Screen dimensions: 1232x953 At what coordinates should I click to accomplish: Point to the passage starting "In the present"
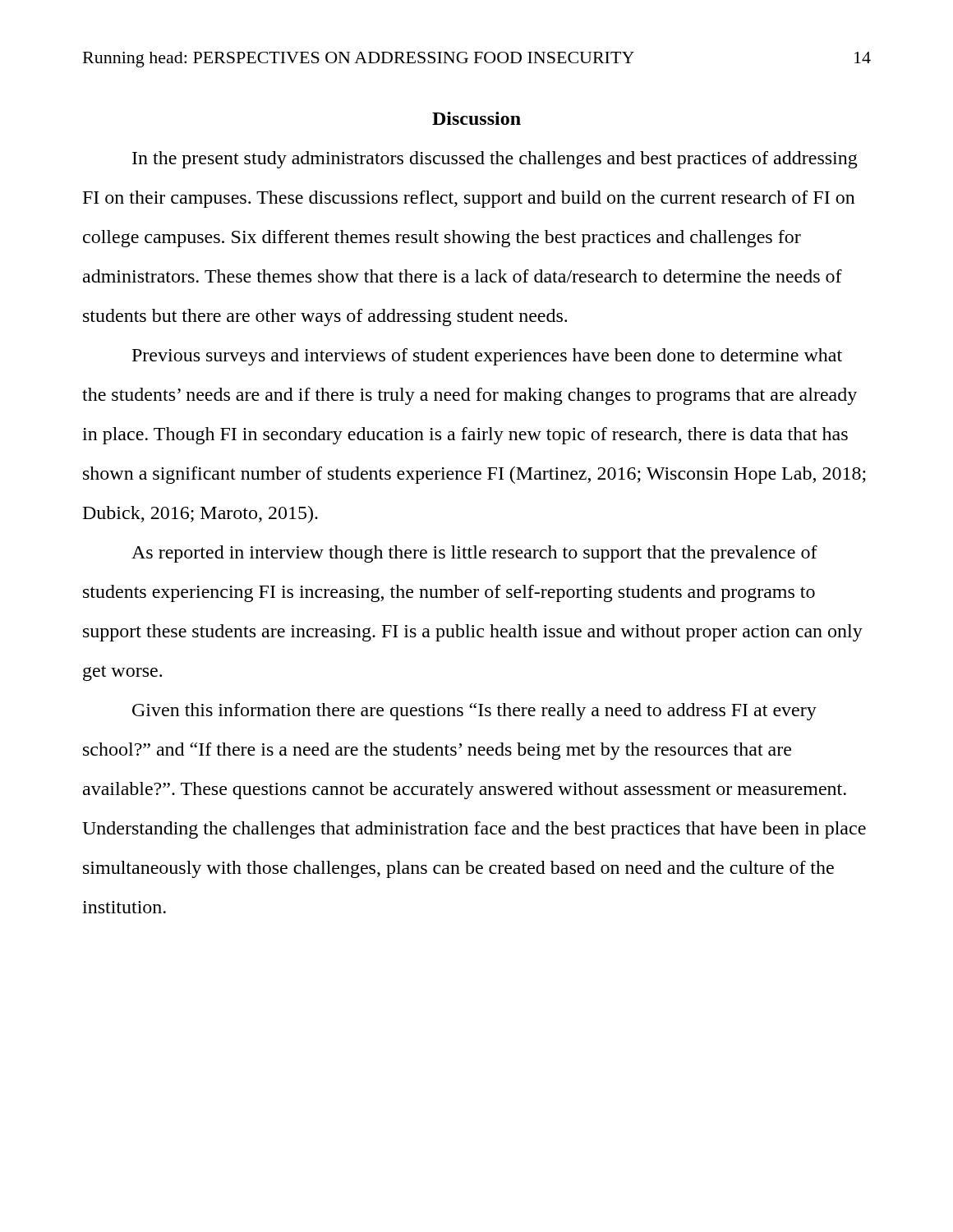[x=470, y=237]
